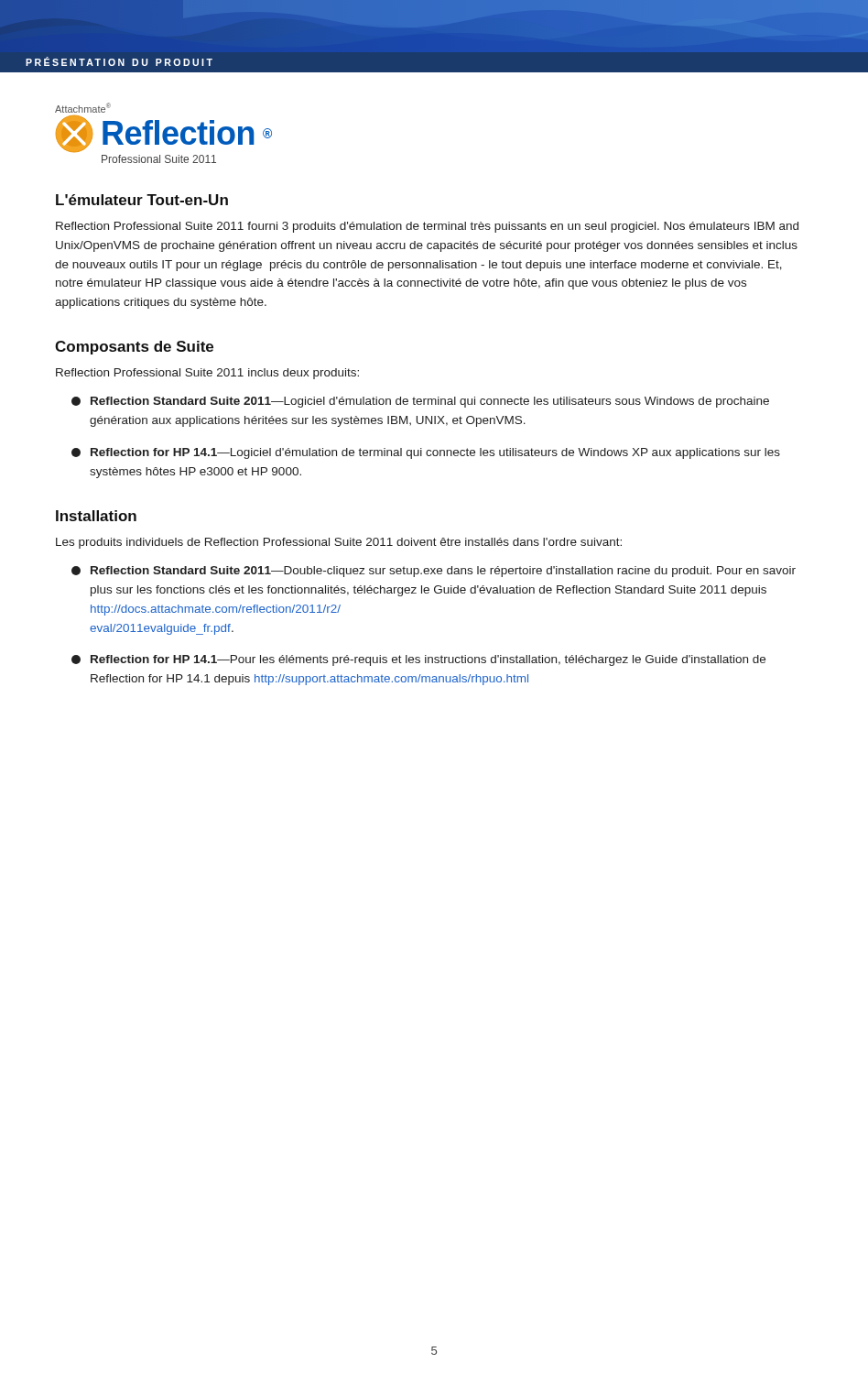The width and height of the screenshot is (868, 1374).
Task: Click the passage that begins "Reflection for HP 14.1—Logiciel d'émulation"
Action: click(x=442, y=463)
